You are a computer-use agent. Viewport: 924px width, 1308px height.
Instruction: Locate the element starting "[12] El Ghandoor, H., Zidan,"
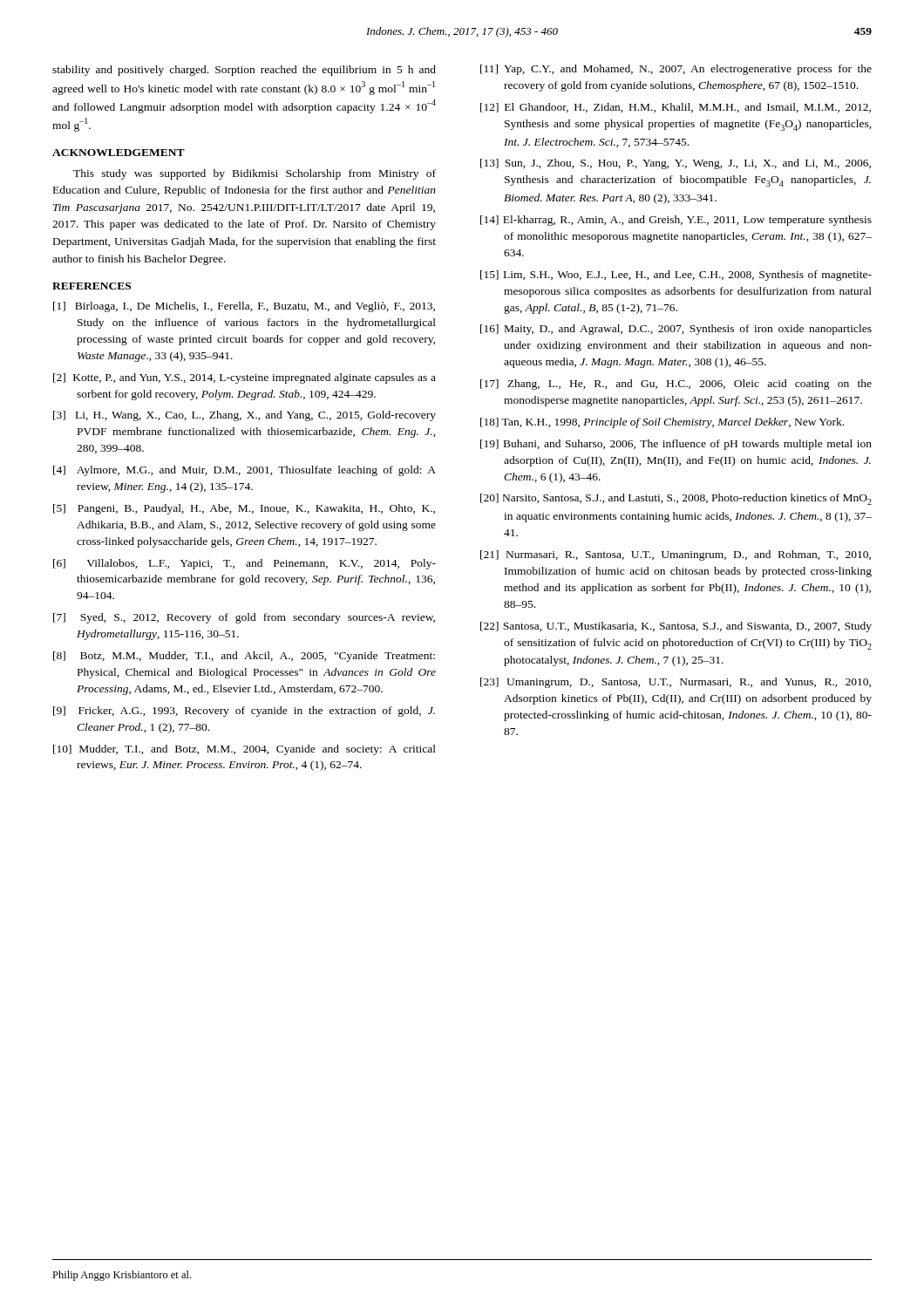[x=676, y=124]
